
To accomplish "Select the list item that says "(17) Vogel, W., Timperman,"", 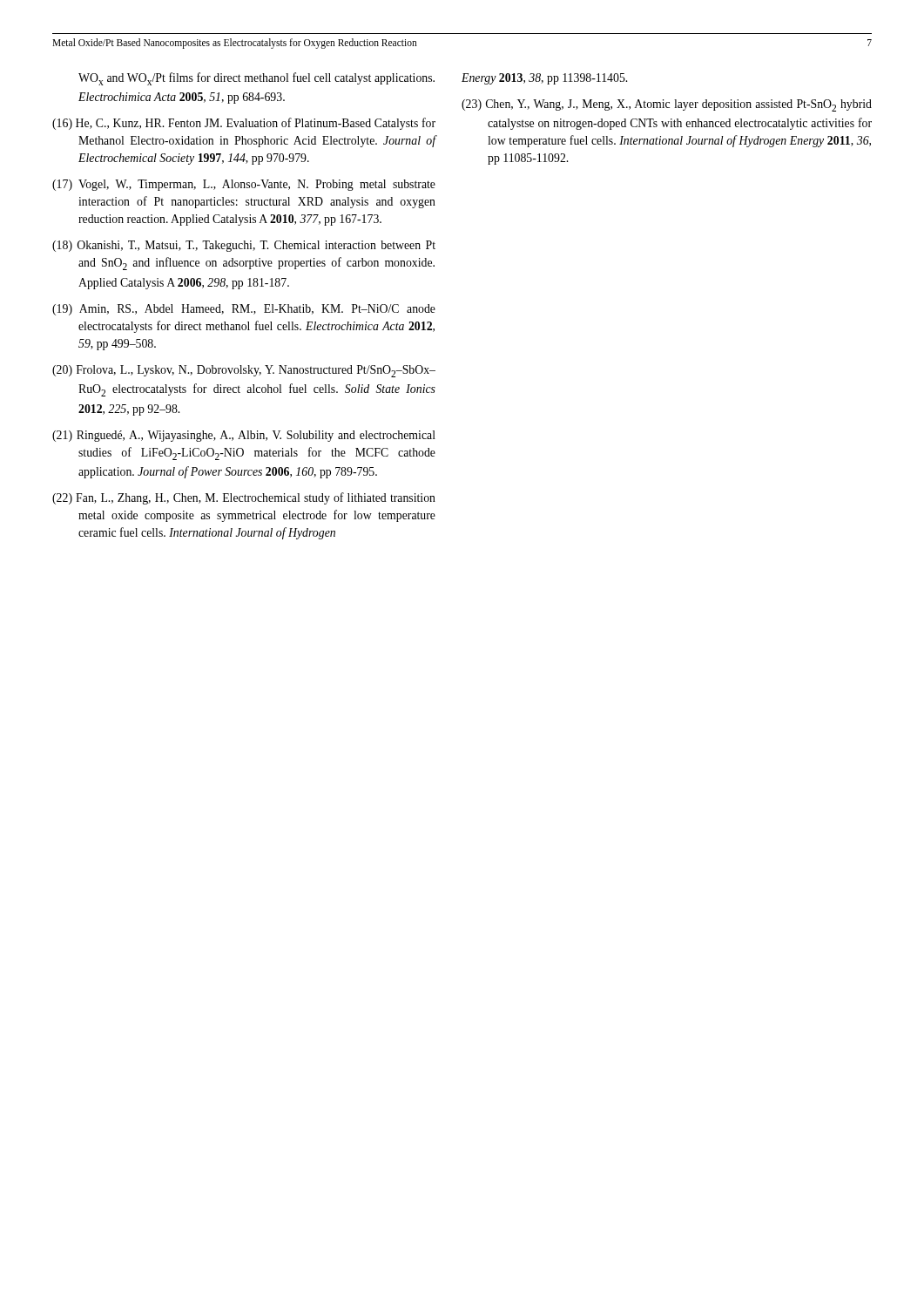I will 244,202.
